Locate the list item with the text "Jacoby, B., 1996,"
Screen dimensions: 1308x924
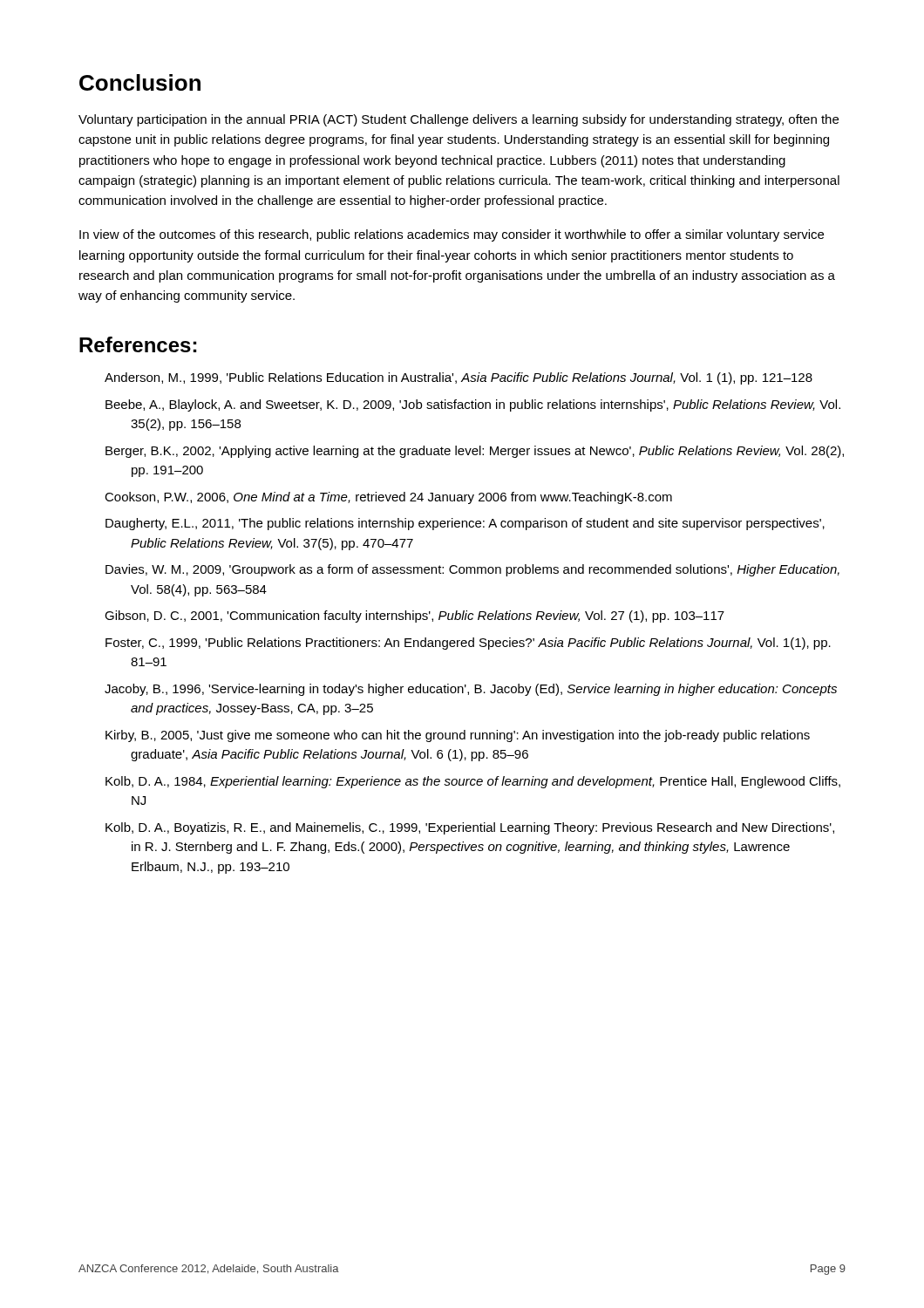(471, 698)
